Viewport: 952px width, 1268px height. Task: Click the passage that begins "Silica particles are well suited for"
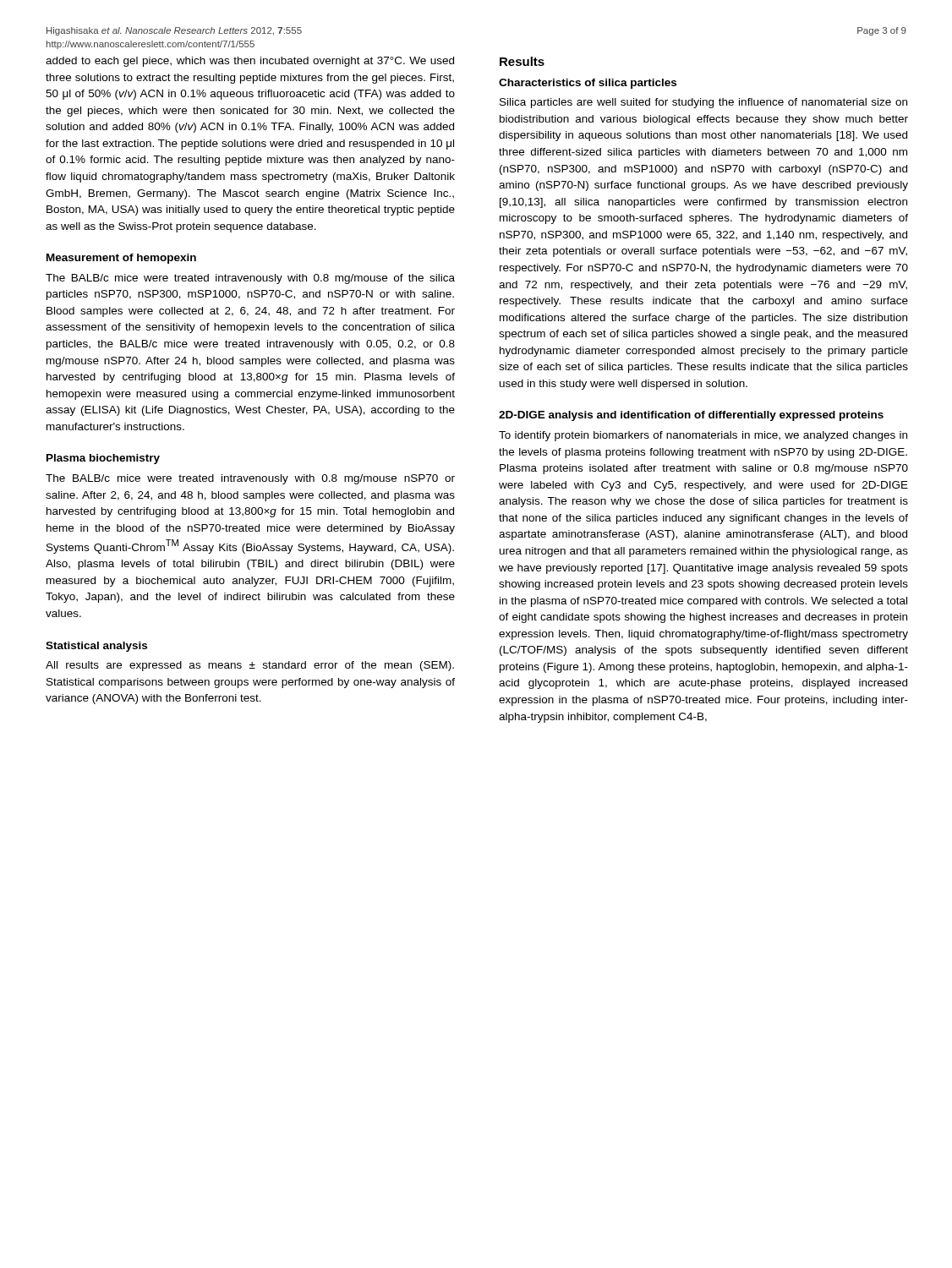pos(703,243)
